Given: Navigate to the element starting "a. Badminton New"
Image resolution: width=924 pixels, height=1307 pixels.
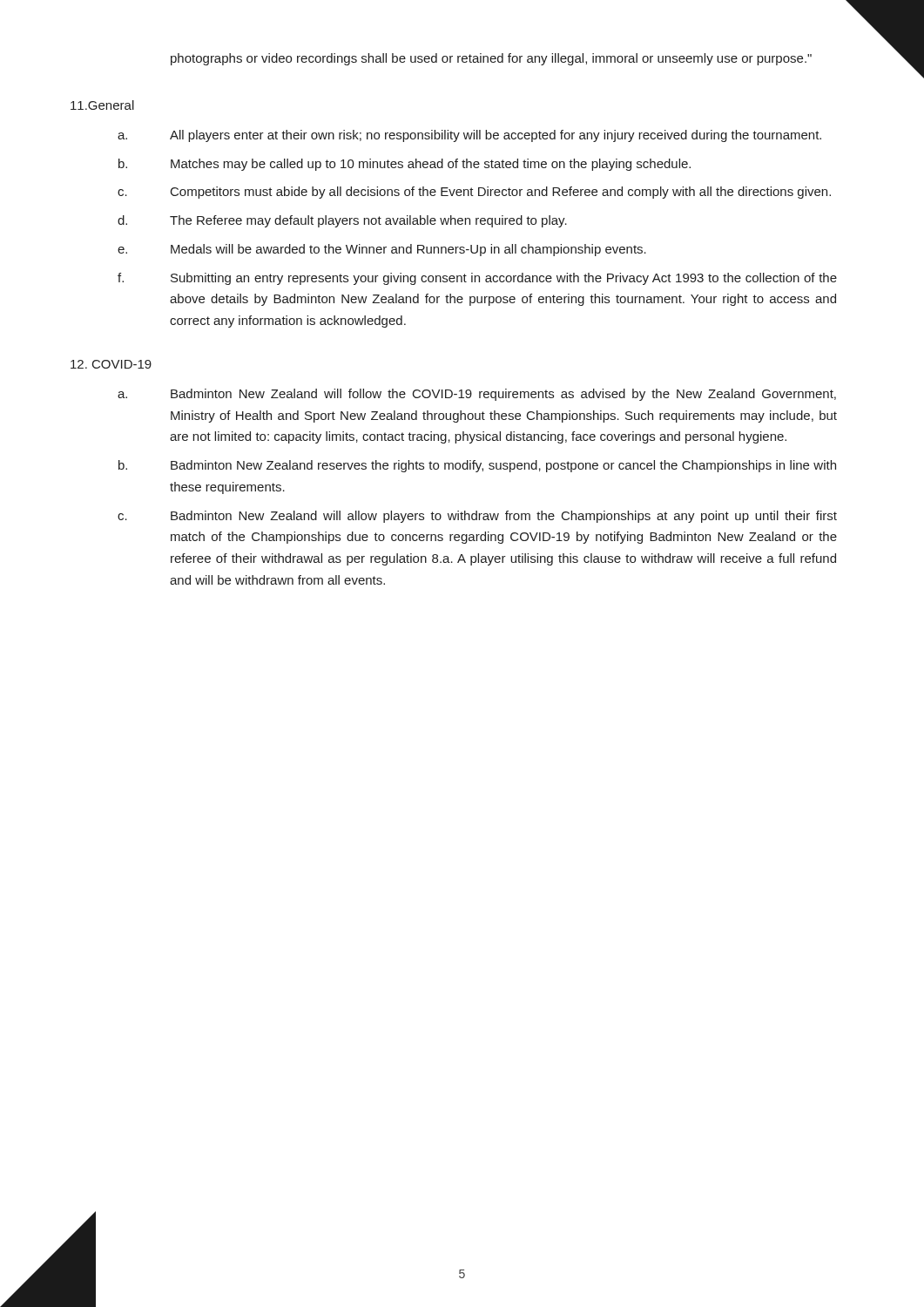Looking at the screenshot, I should [x=477, y=416].
